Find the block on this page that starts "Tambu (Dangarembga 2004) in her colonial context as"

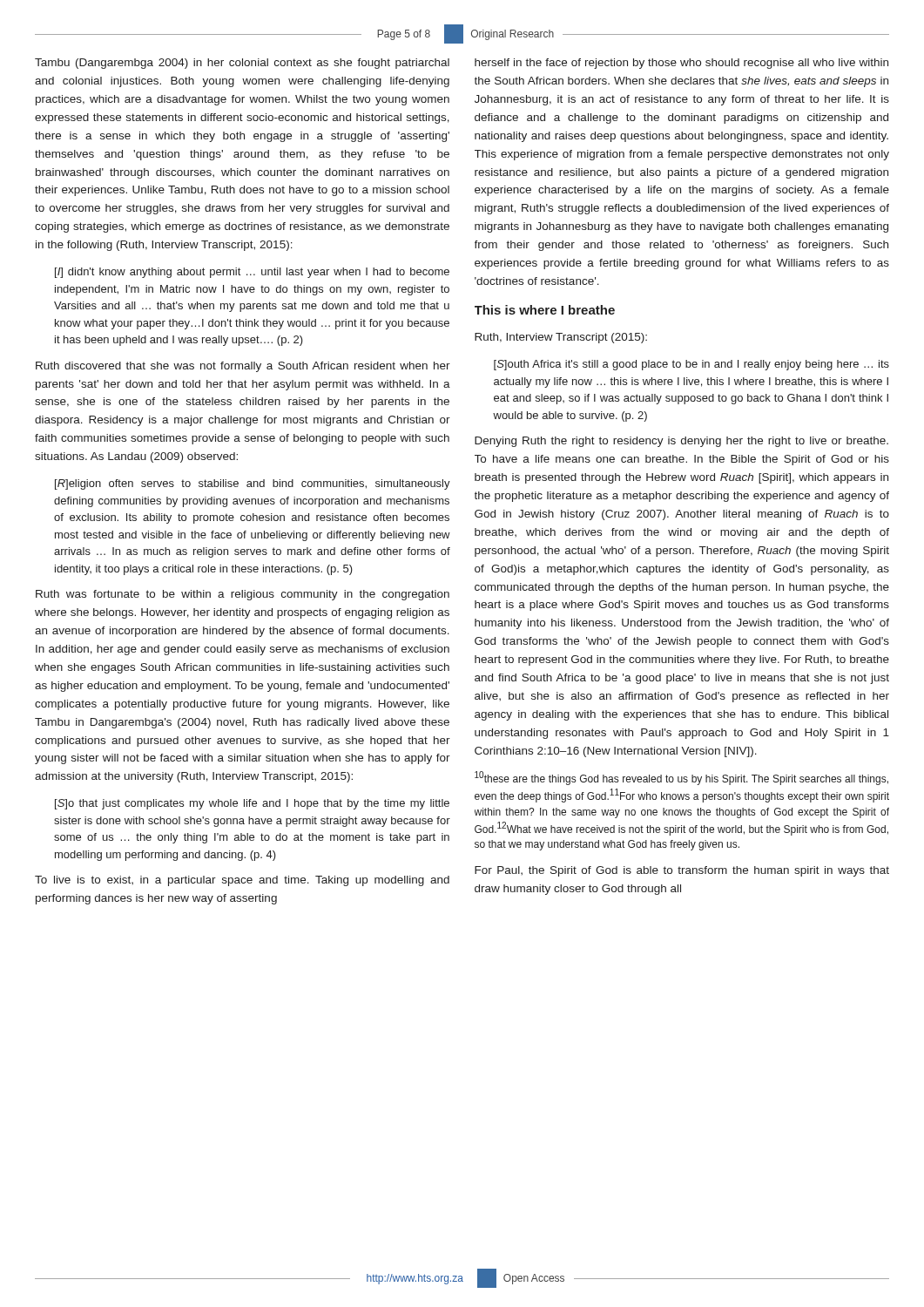point(242,154)
